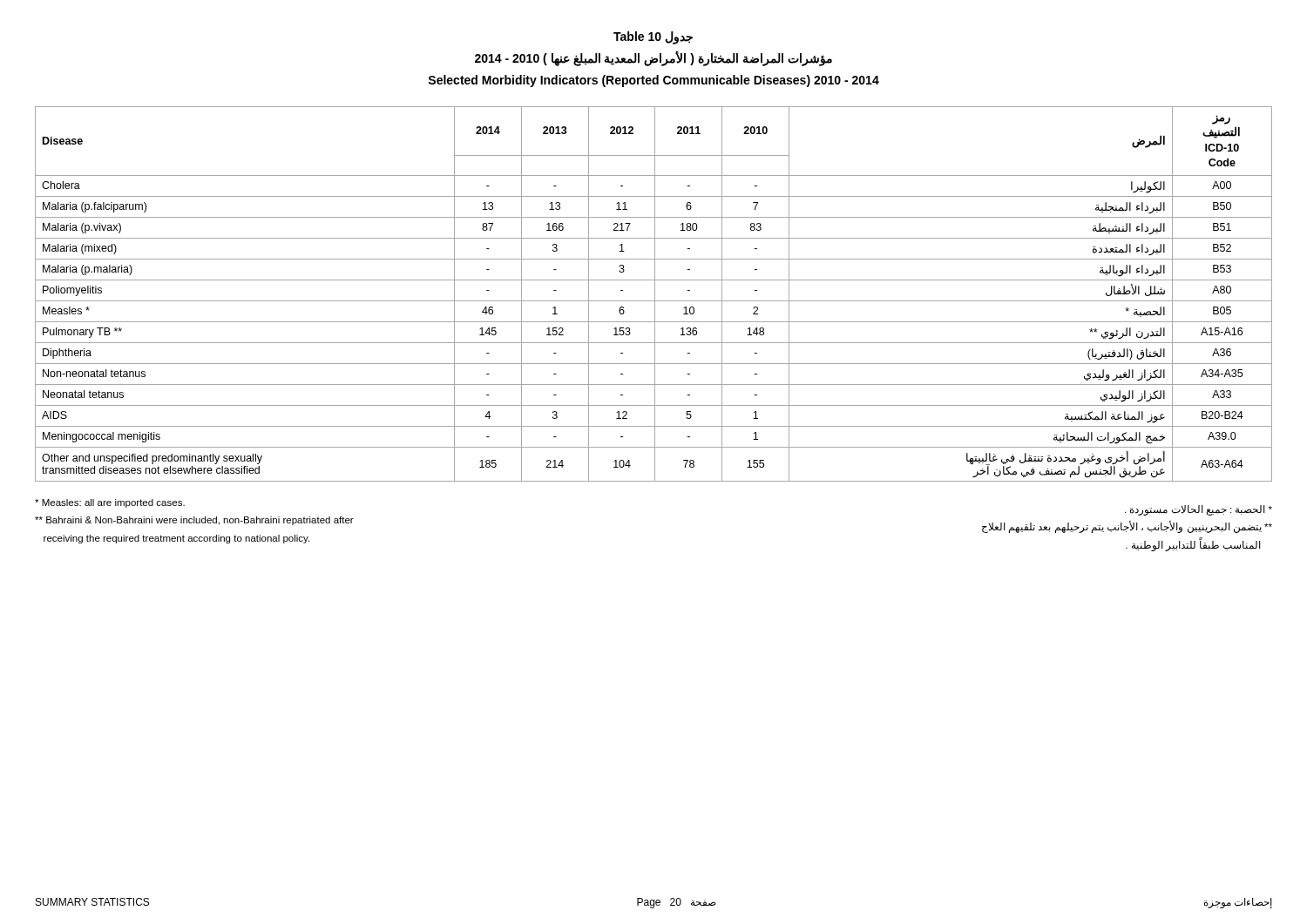
Task: Click on the table containing "Other and unspecified predominantly sexually"
Action: point(654,294)
